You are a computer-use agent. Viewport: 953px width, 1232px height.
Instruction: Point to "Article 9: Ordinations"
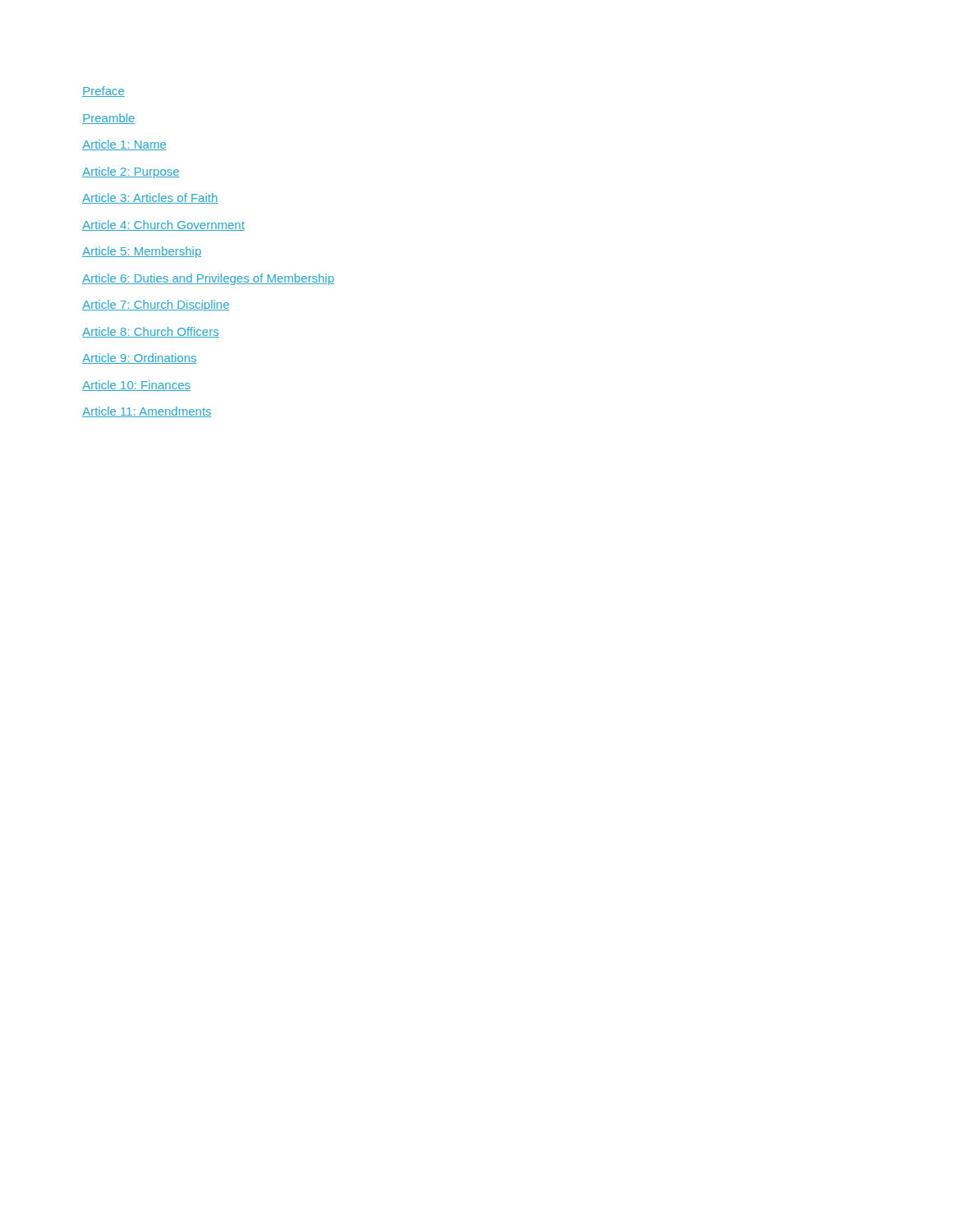[139, 358]
